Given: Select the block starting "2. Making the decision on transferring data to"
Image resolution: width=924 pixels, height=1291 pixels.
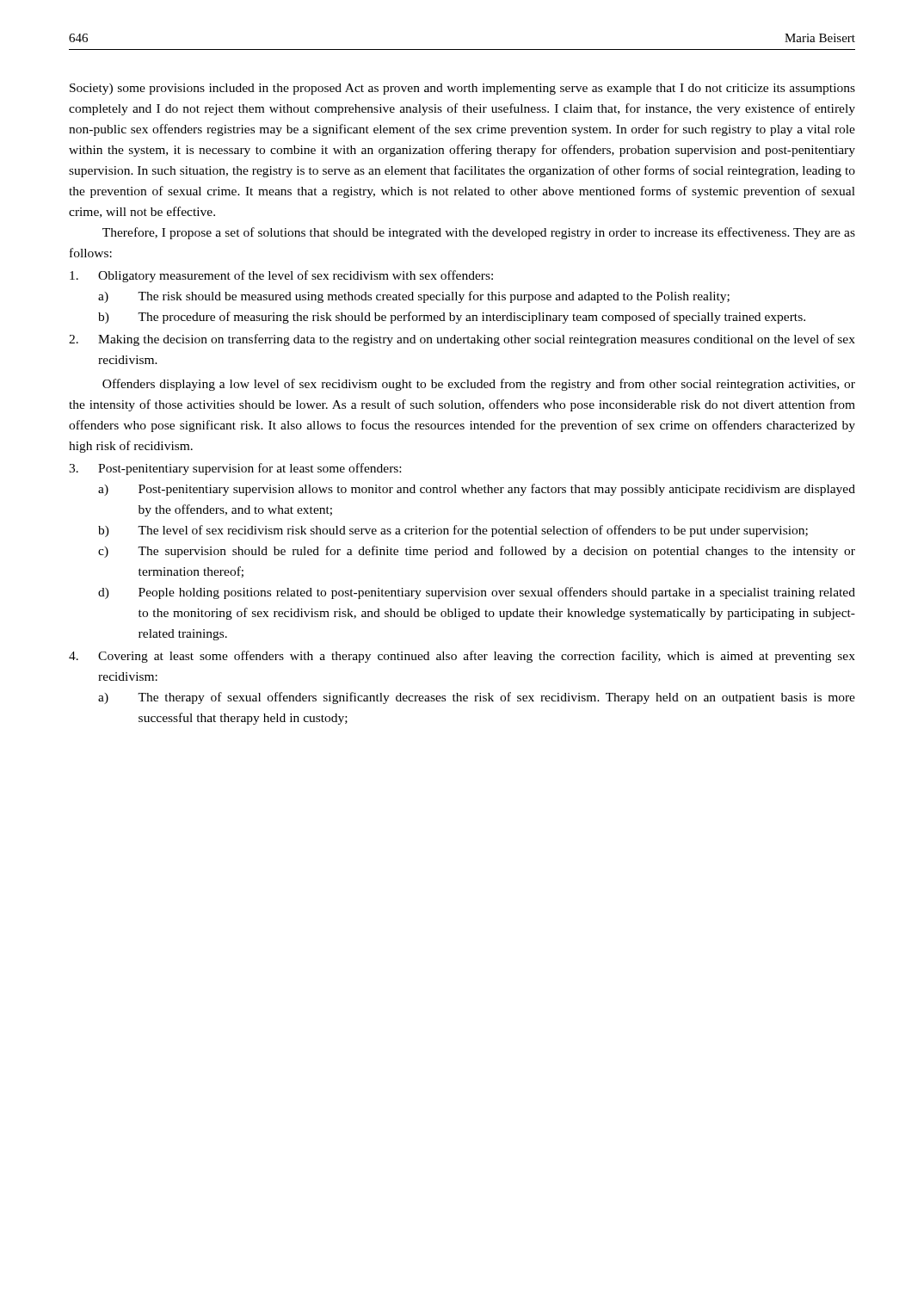Looking at the screenshot, I should pyautogui.click(x=462, y=350).
